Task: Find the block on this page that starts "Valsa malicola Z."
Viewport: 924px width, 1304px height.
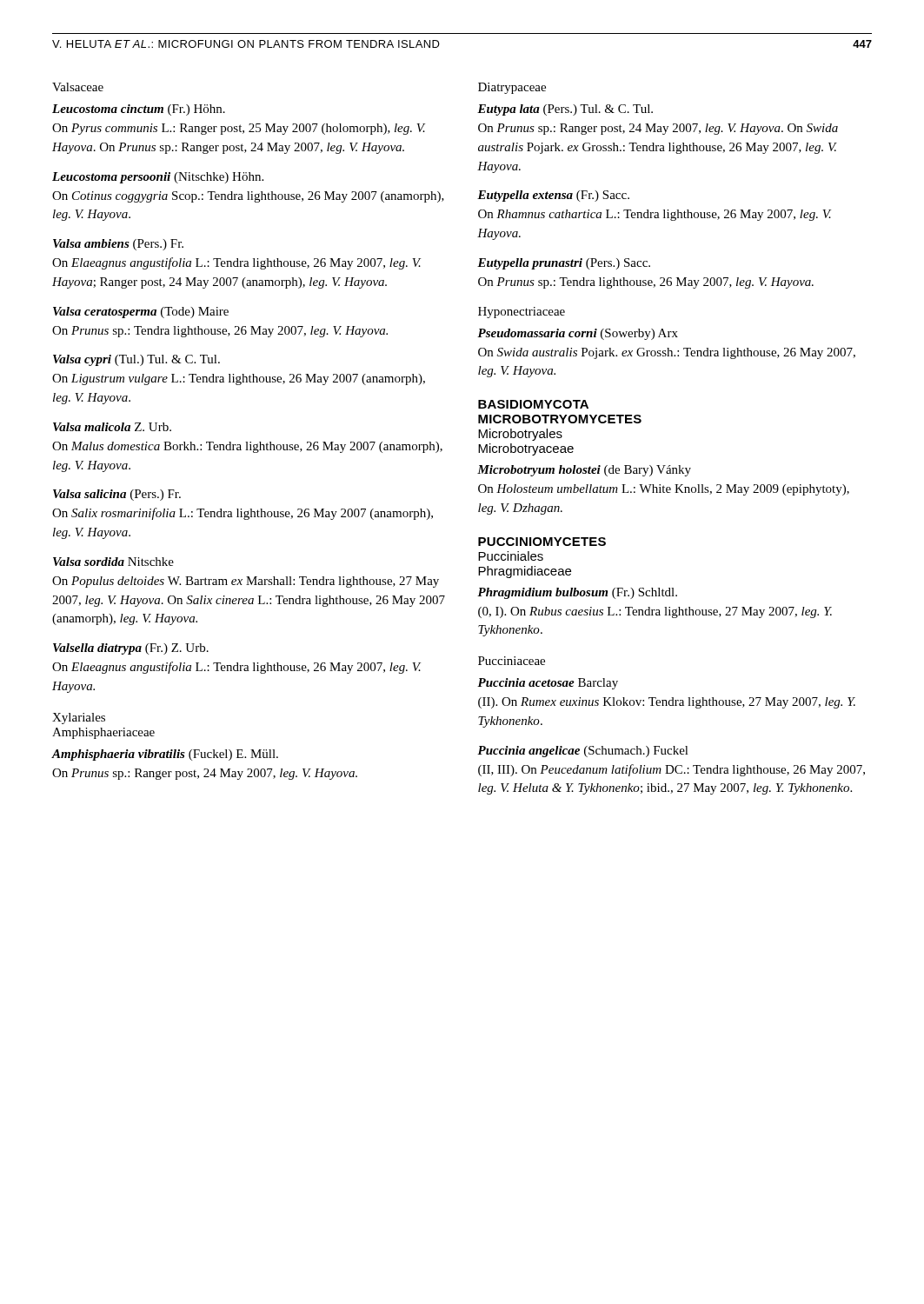Action: [x=249, y=447]
